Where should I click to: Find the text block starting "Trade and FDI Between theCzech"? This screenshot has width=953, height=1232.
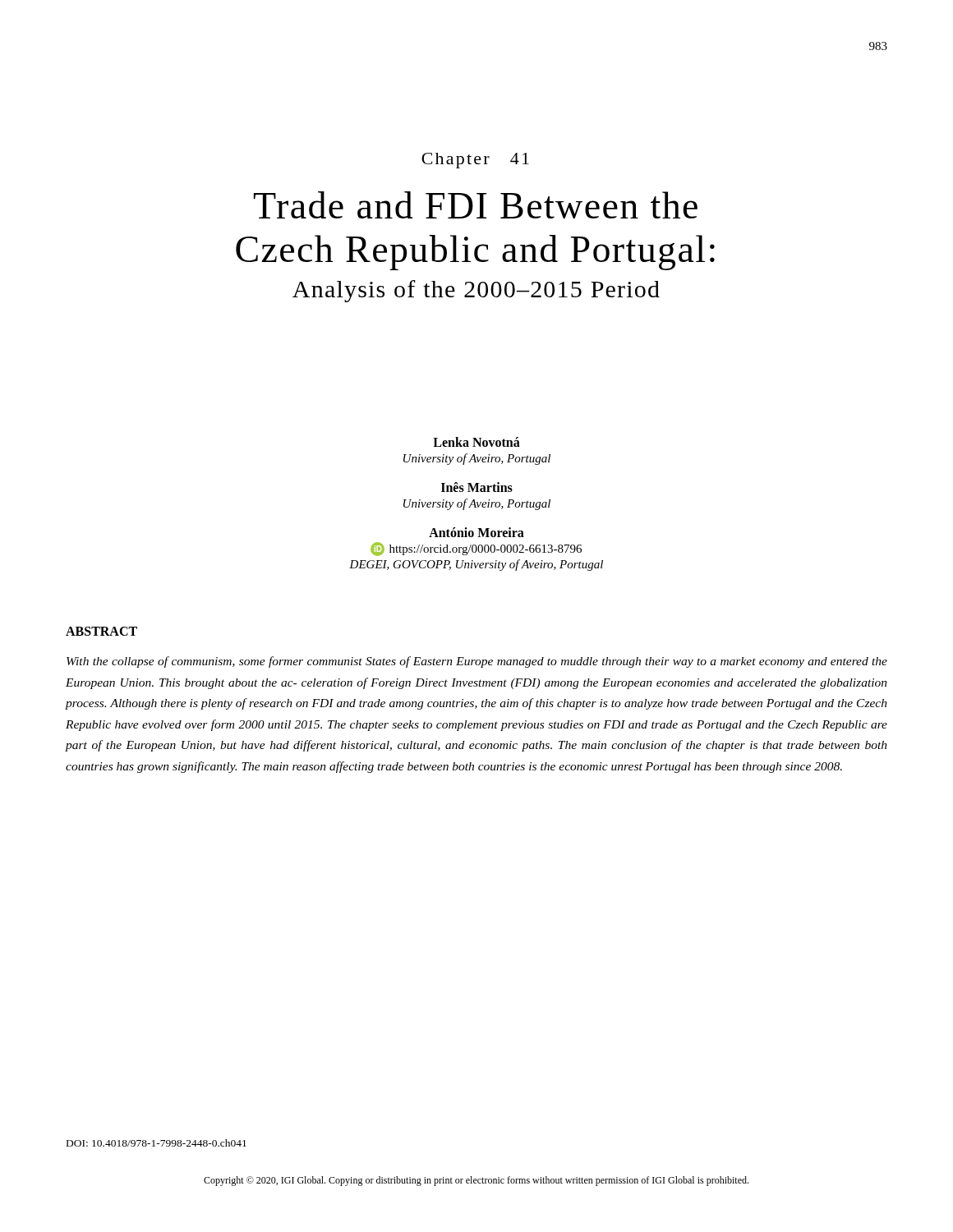[x=476, y=244]
